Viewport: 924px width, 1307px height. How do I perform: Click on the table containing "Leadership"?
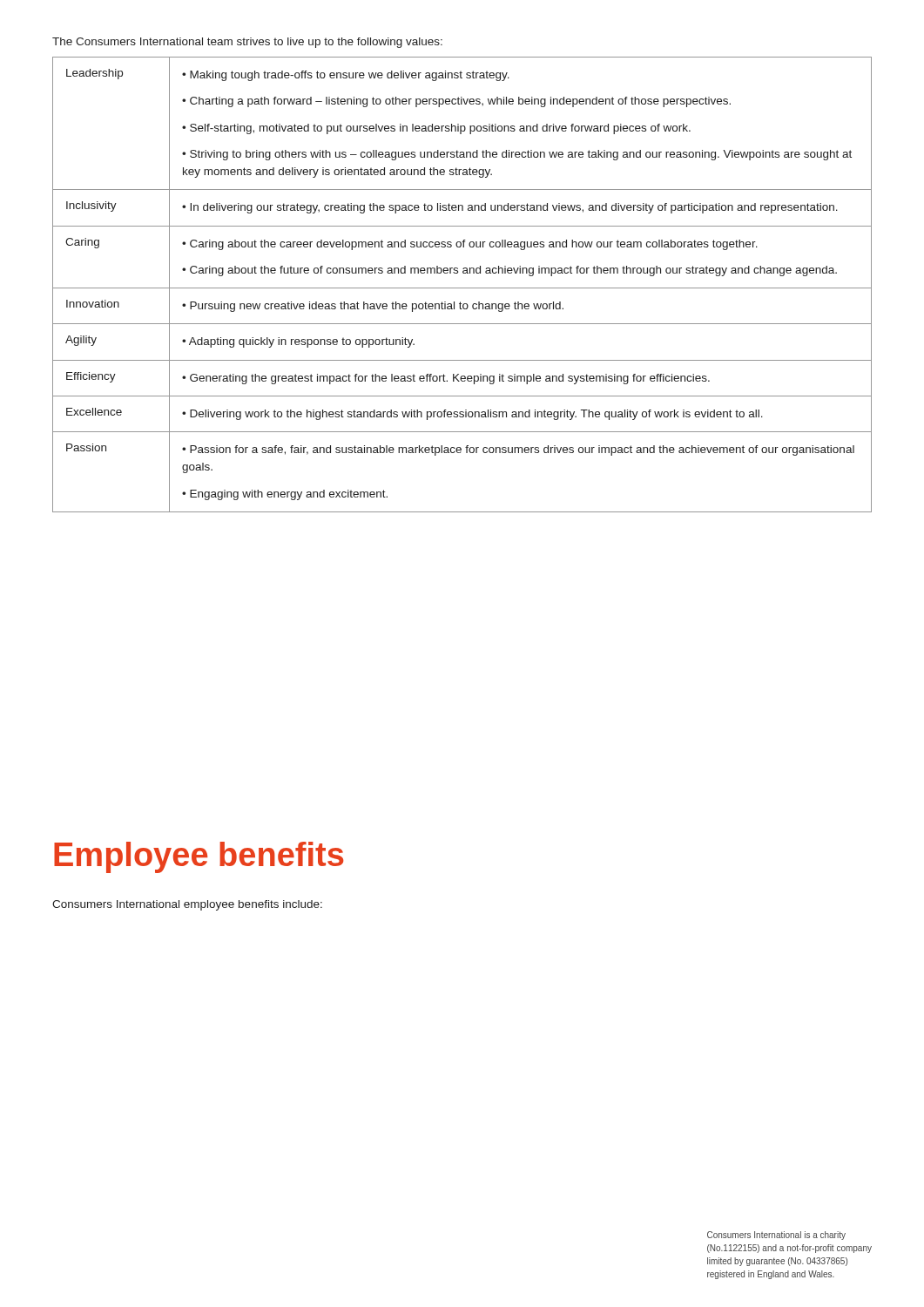462,284
